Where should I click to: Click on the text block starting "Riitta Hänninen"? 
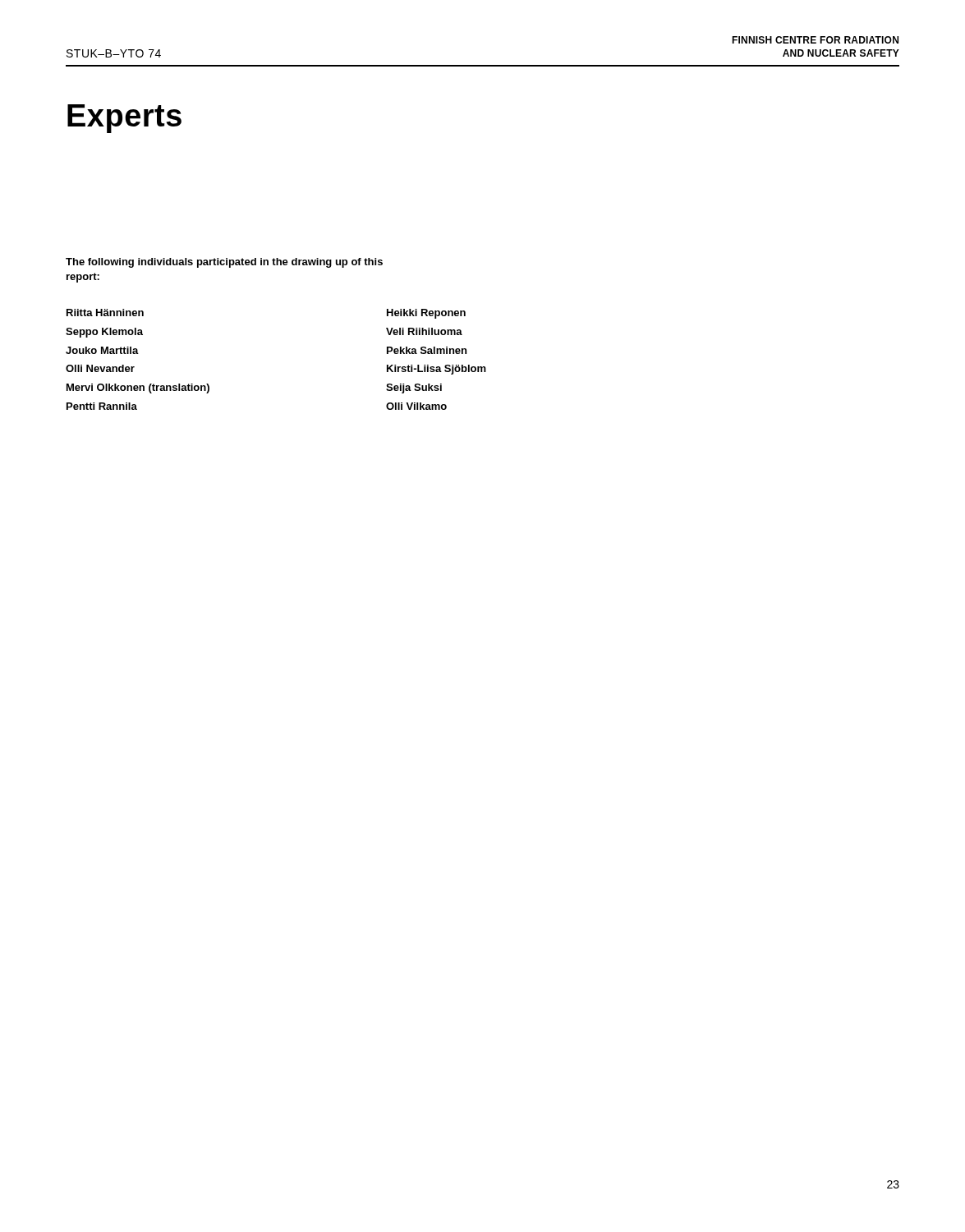[x=105, y=313]
